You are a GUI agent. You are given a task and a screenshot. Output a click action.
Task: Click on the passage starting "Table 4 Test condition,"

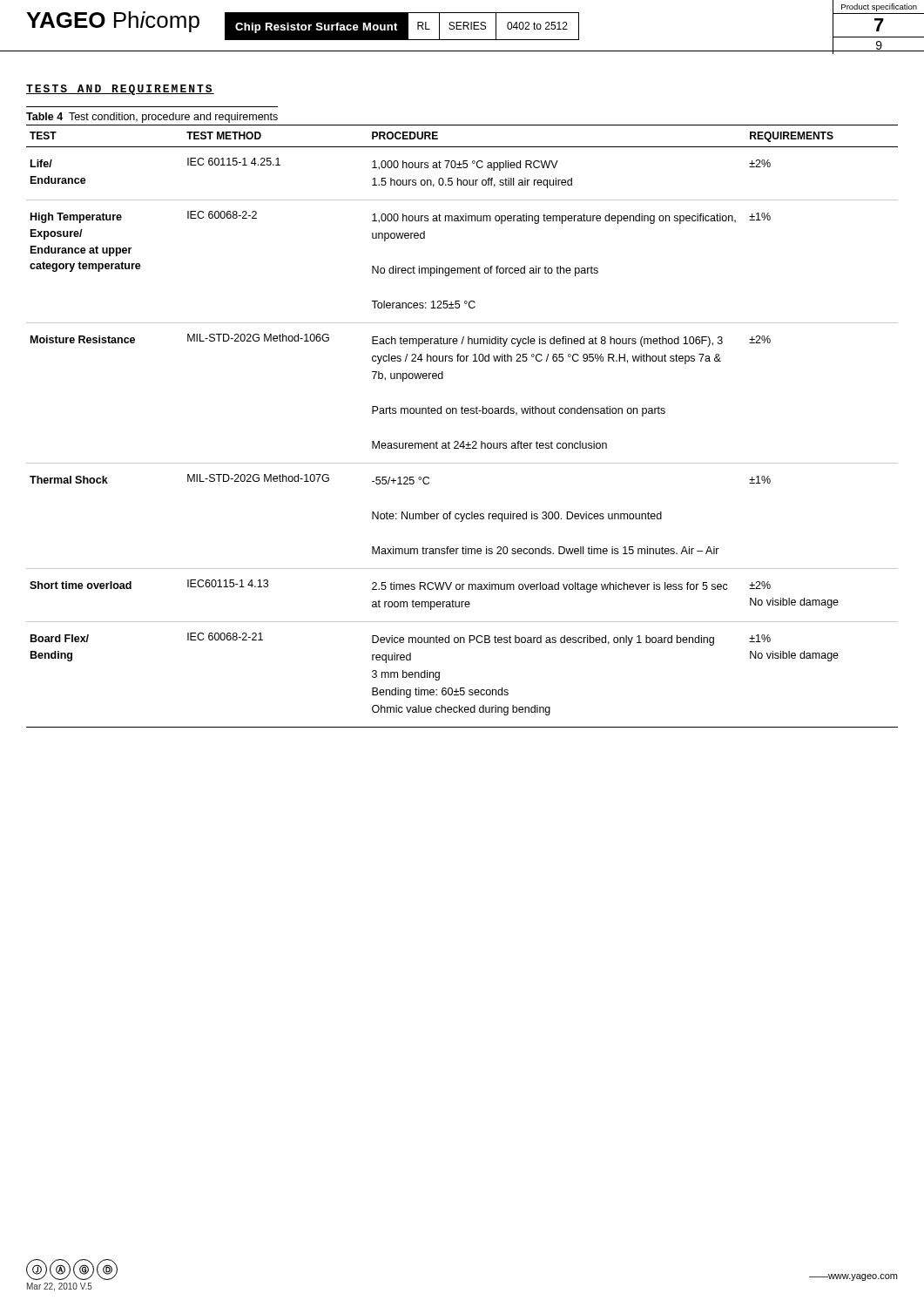(x=152, y=117)
